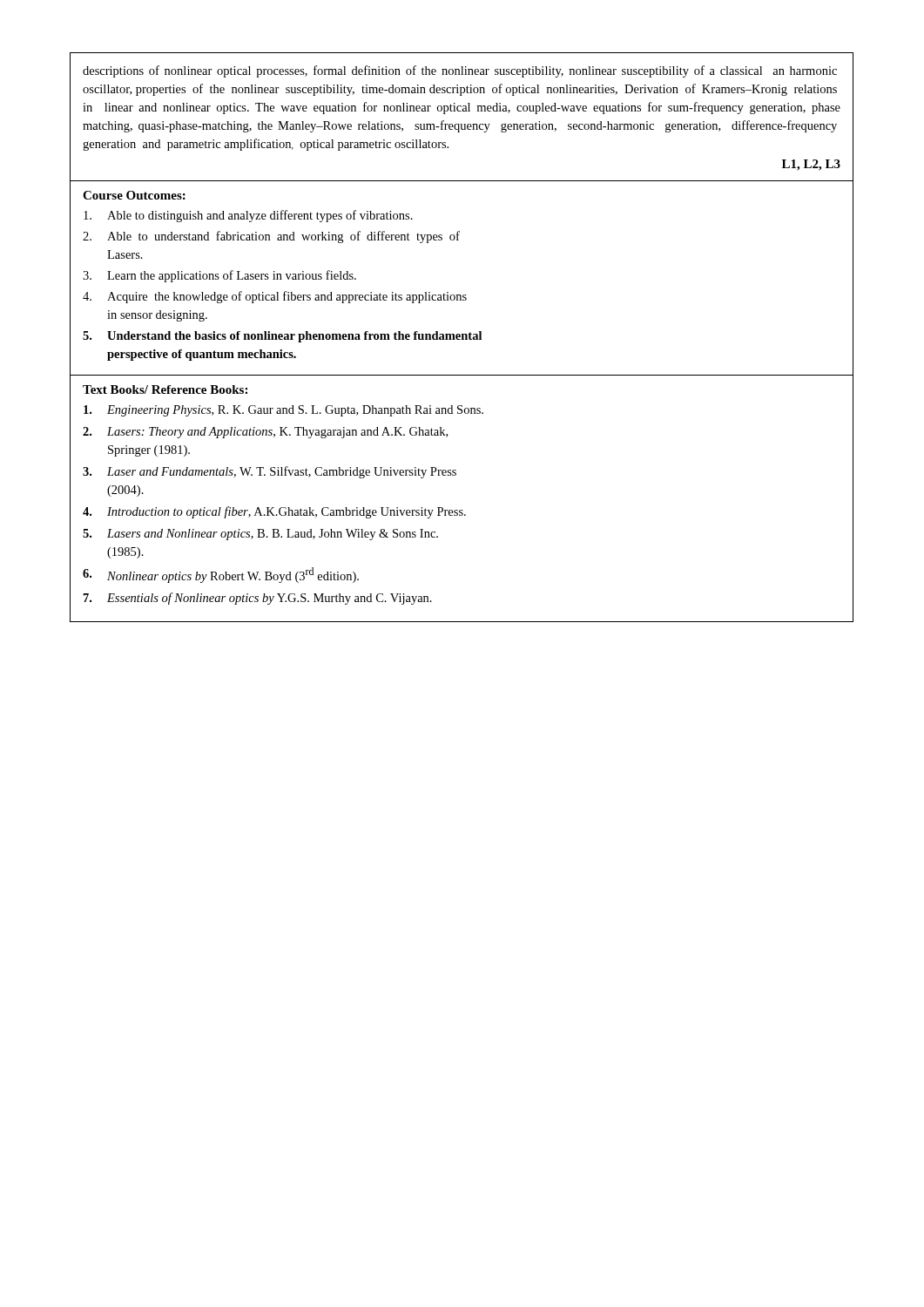The height and width of the screenshot is (1307, 924).
Task: Point to the element starting "7. Essentials of Nonlinear optics by Y.G.S. Murthy"
Action: 258,599
